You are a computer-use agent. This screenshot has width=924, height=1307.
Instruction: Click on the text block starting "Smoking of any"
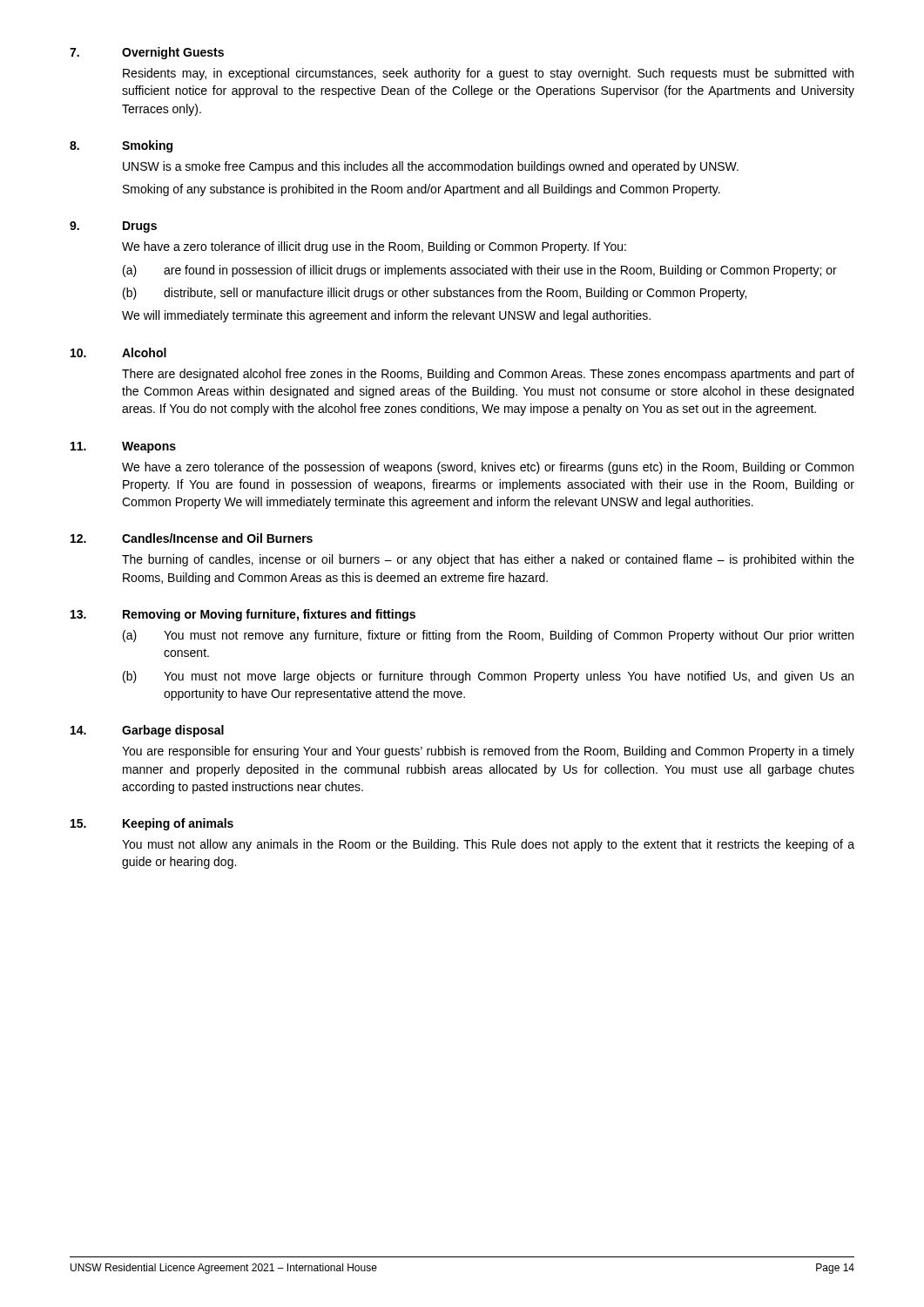tap(421, 189)
